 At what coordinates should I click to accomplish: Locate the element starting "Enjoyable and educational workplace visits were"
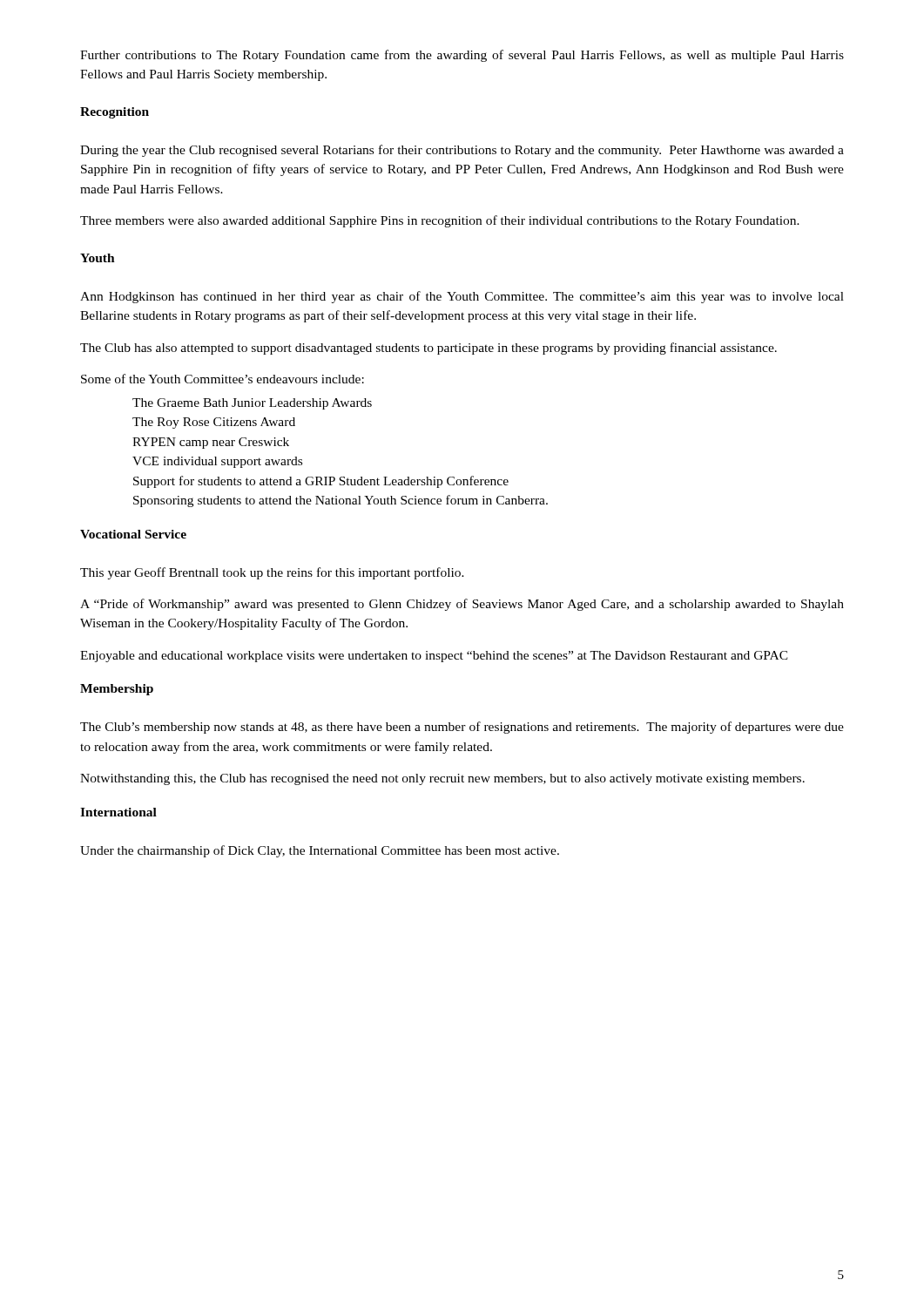pyautogui.click(x=462, y=655)
